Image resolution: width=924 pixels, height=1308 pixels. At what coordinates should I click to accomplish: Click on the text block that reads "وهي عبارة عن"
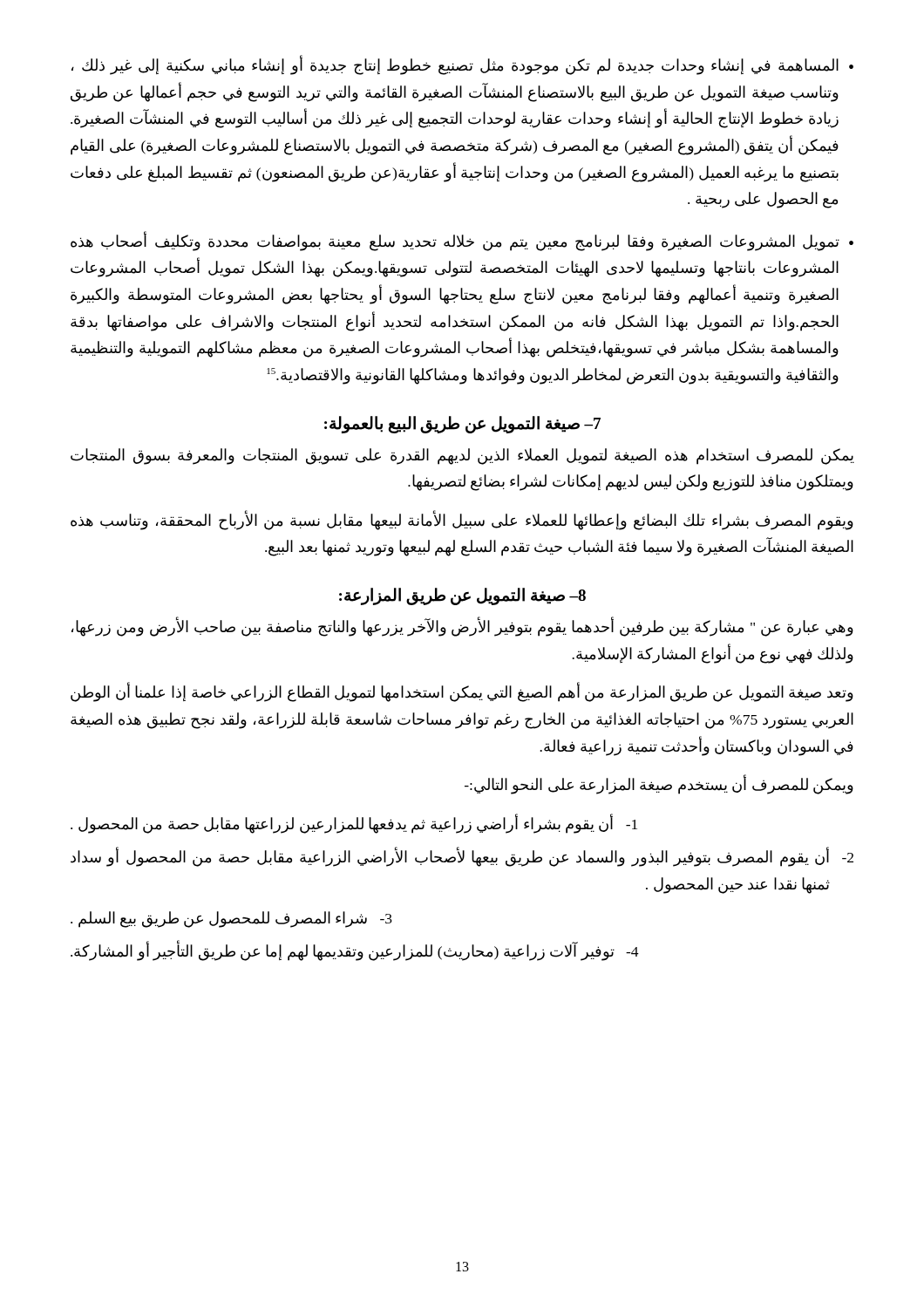point(462,640)
